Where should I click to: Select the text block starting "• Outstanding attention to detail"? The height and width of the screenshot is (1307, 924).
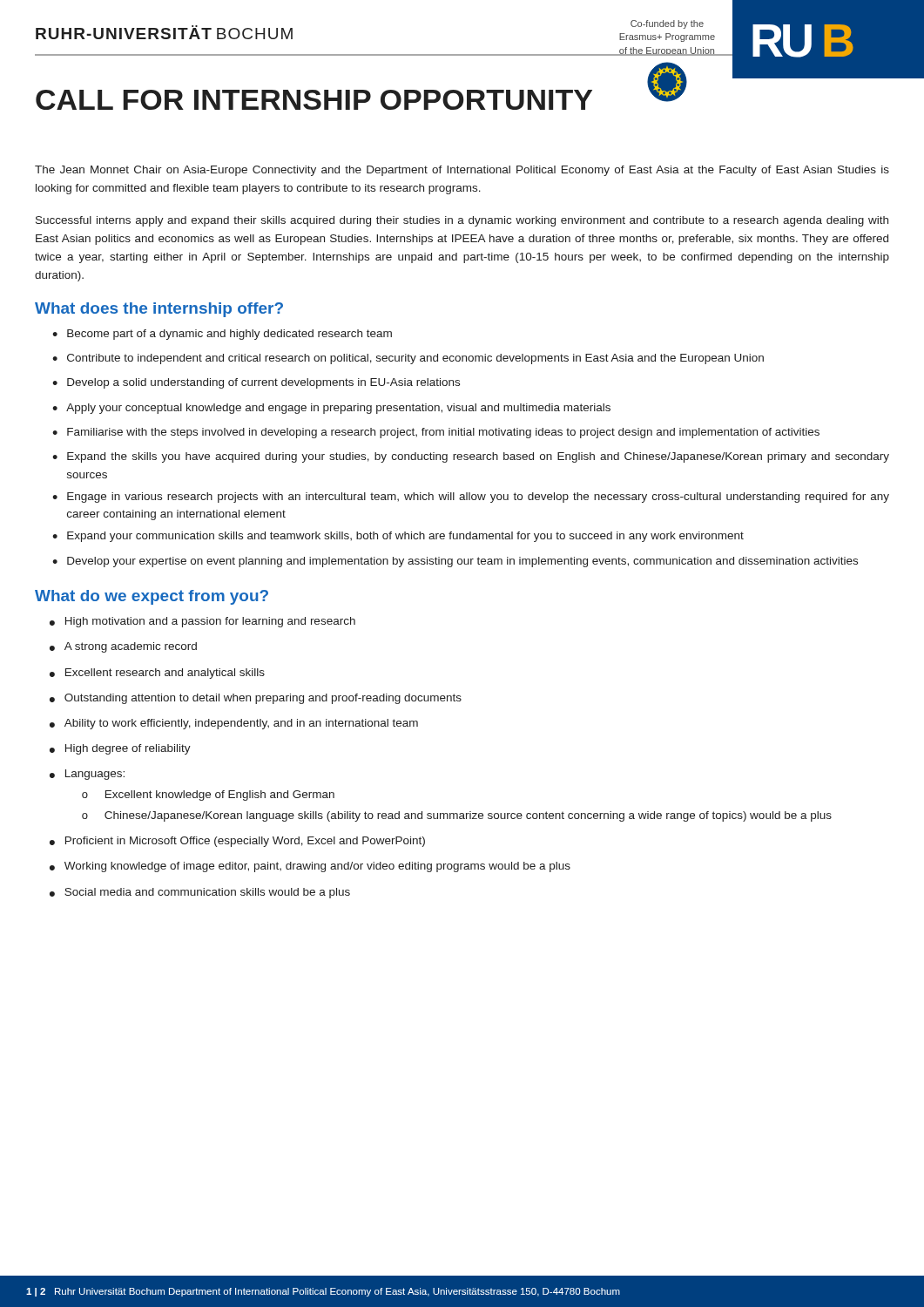click(469, 700)
